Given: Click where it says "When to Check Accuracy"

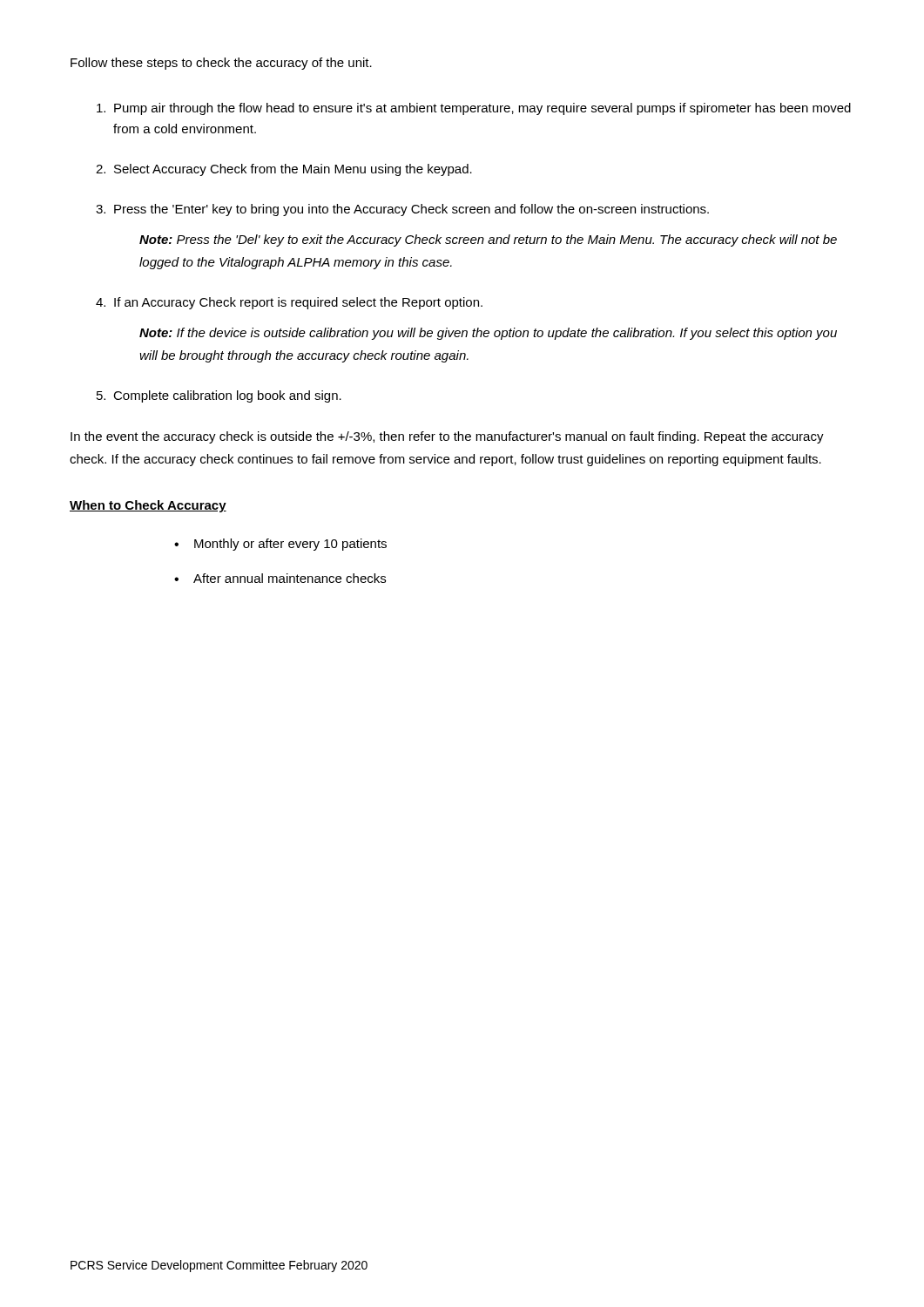Looking at the screenshot, I should [148, 505].
